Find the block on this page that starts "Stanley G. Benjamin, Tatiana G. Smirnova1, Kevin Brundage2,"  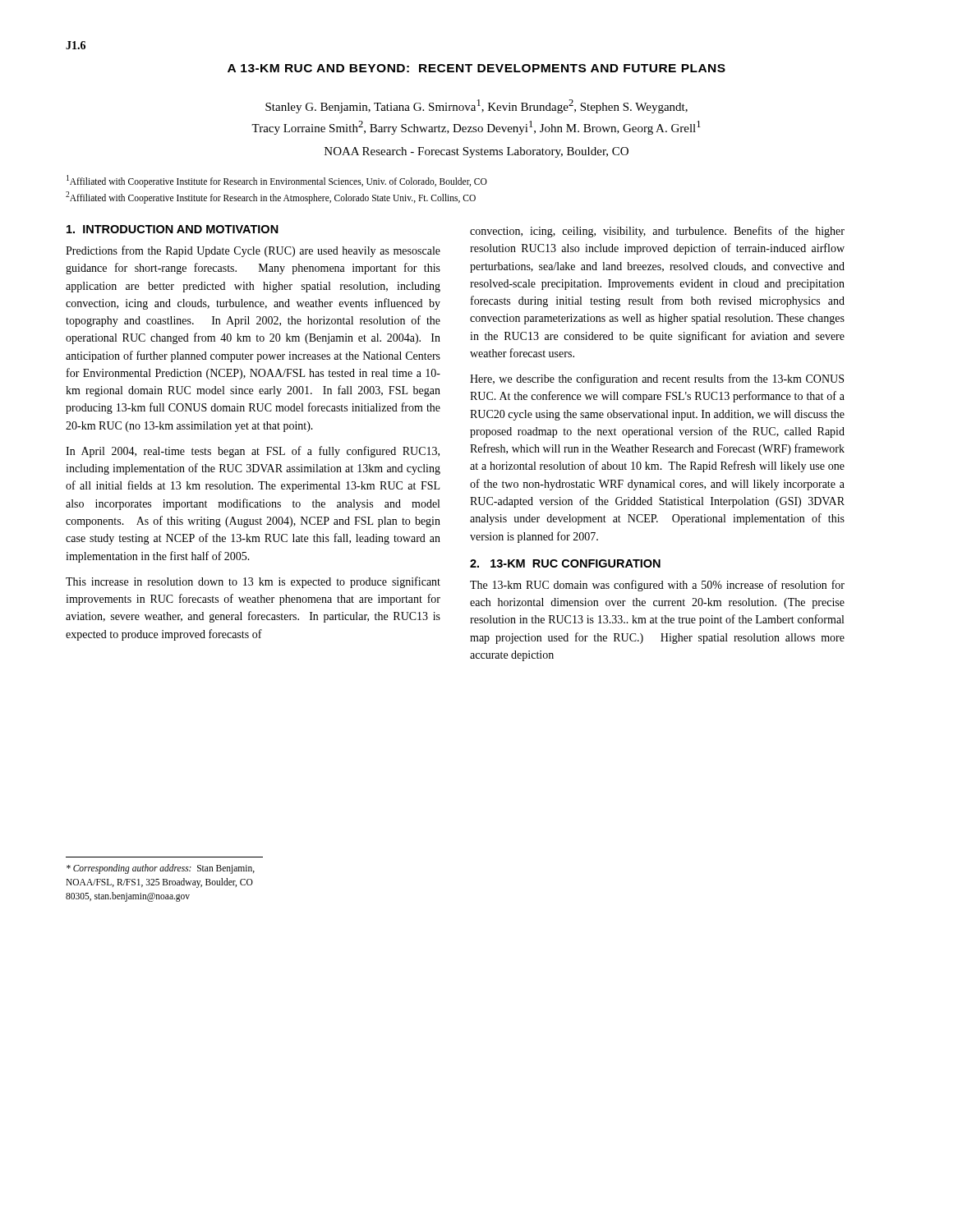coord(476,116)
